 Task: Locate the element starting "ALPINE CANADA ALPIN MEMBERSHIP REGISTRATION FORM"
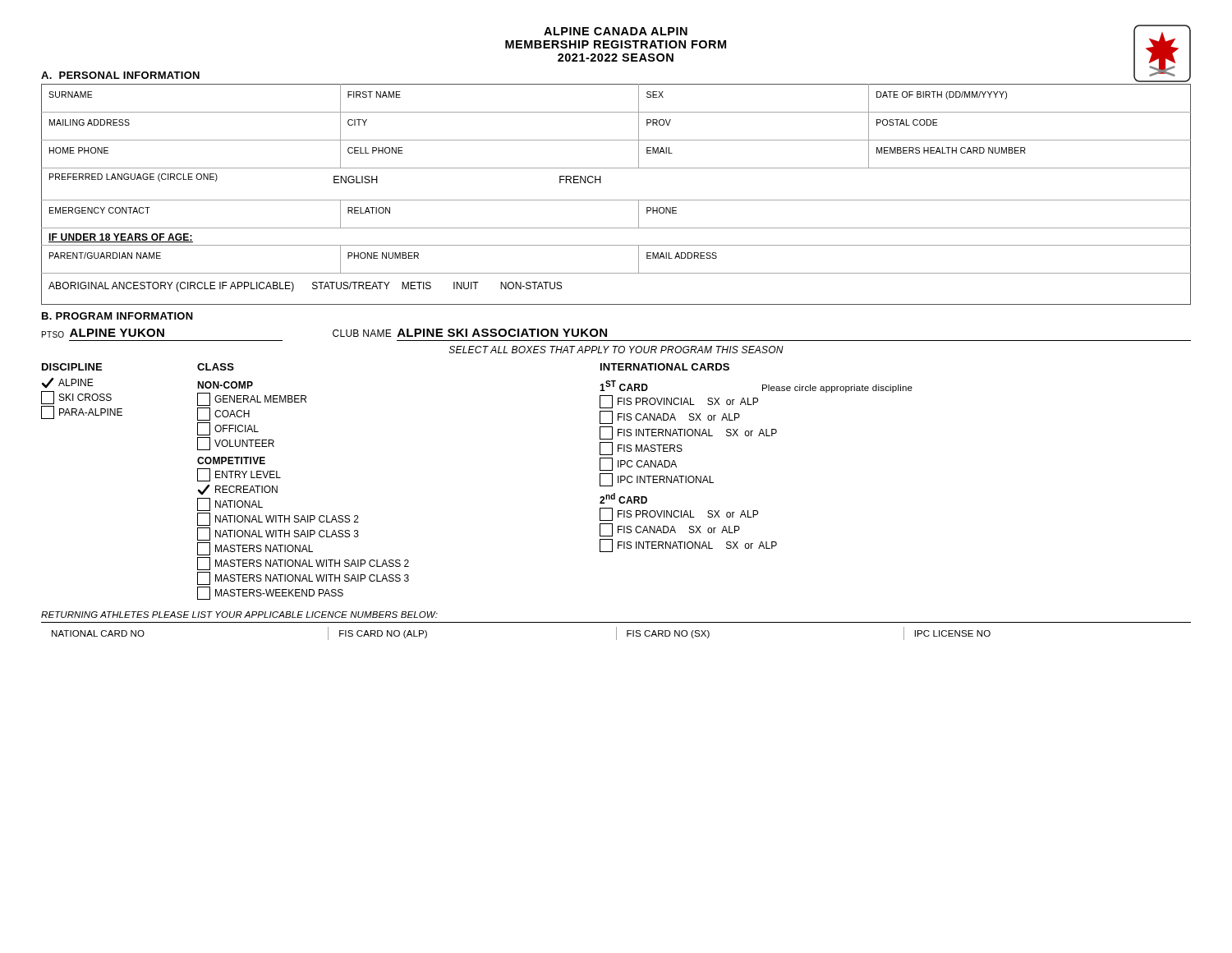(616, 44)
